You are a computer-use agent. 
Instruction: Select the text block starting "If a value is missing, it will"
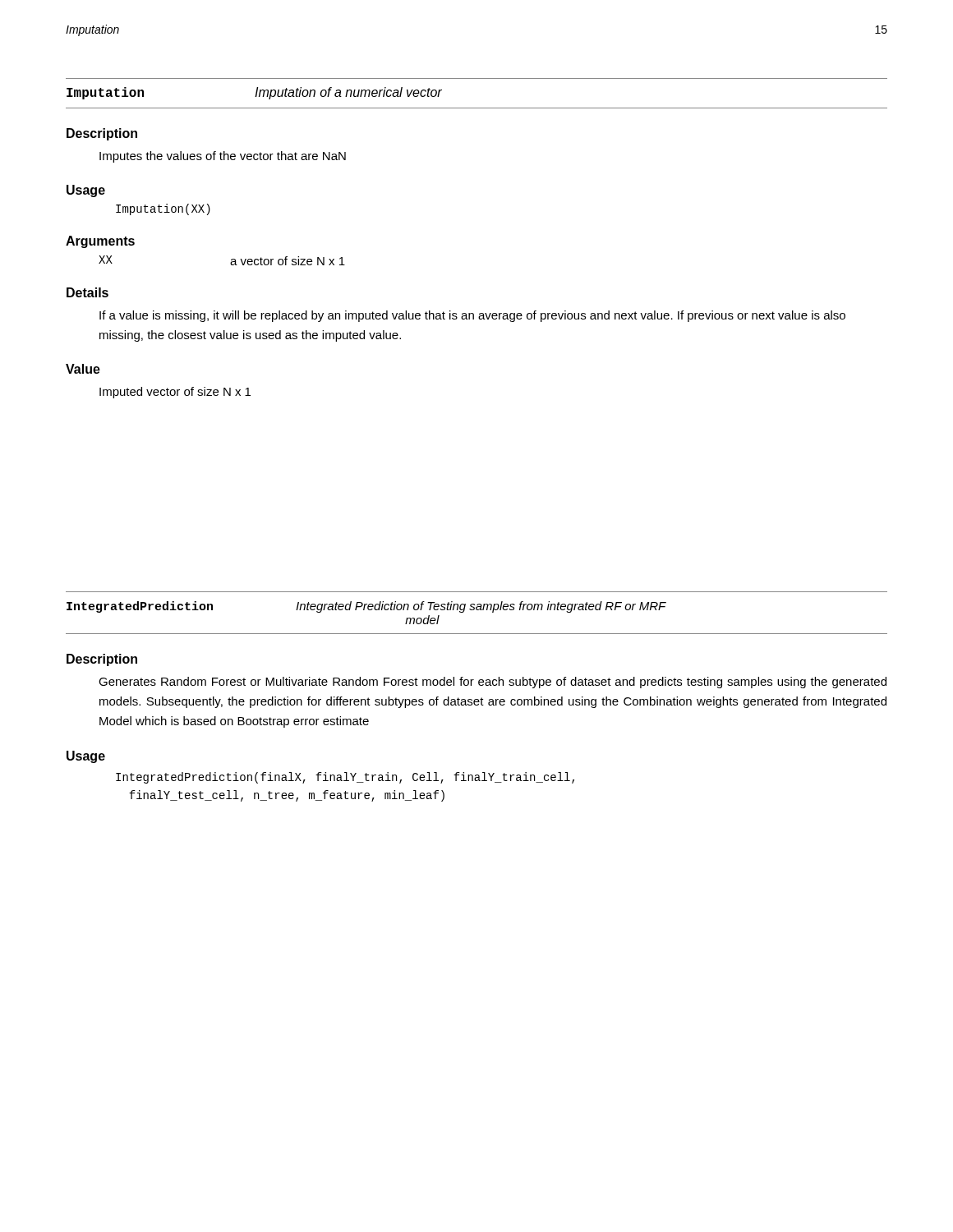coord(472,325)
